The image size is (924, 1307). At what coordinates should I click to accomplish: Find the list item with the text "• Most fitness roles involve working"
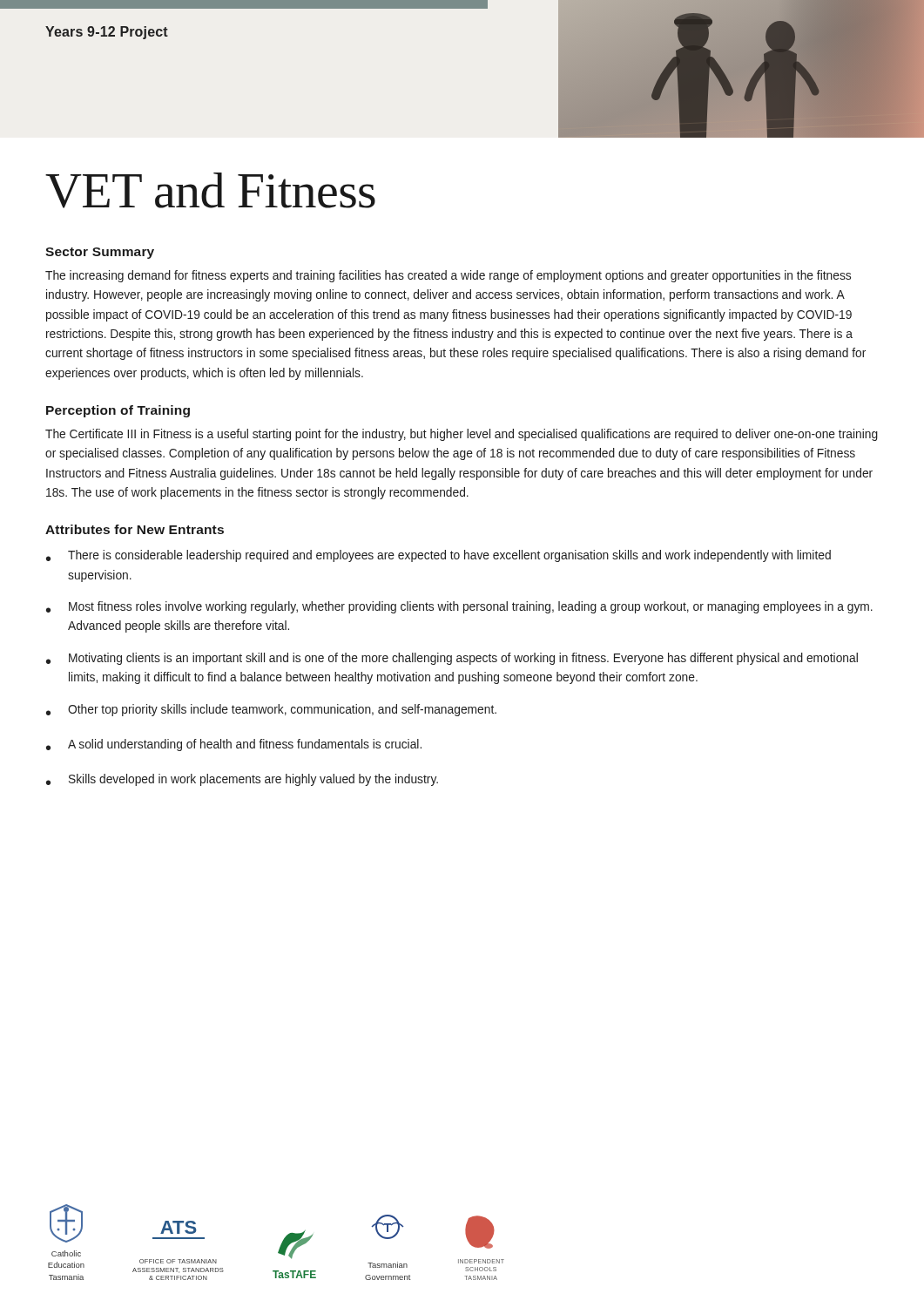click(x=462, y=617)
